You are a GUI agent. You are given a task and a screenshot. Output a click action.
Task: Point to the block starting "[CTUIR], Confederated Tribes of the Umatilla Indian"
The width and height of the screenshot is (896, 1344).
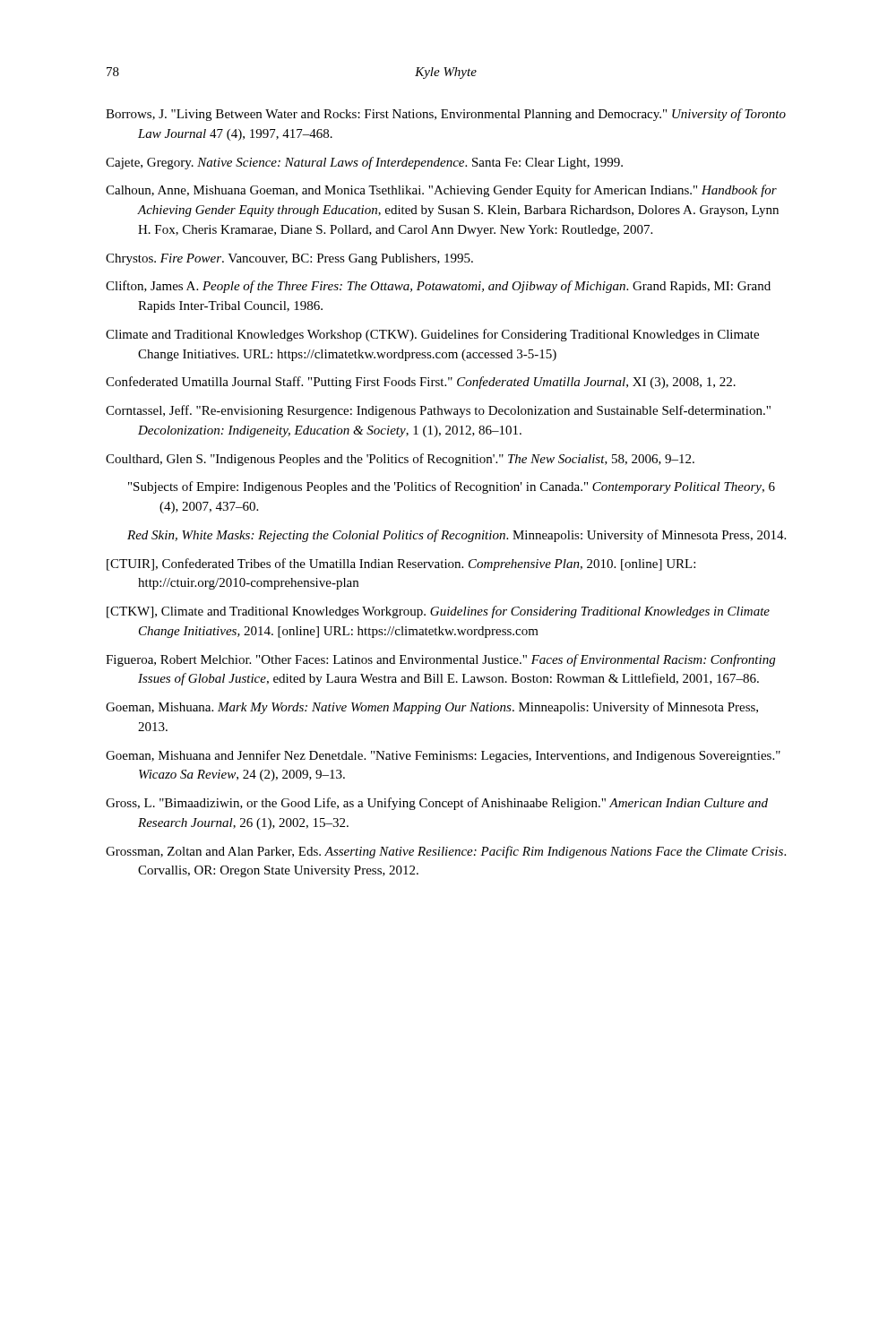coord(401,573)
